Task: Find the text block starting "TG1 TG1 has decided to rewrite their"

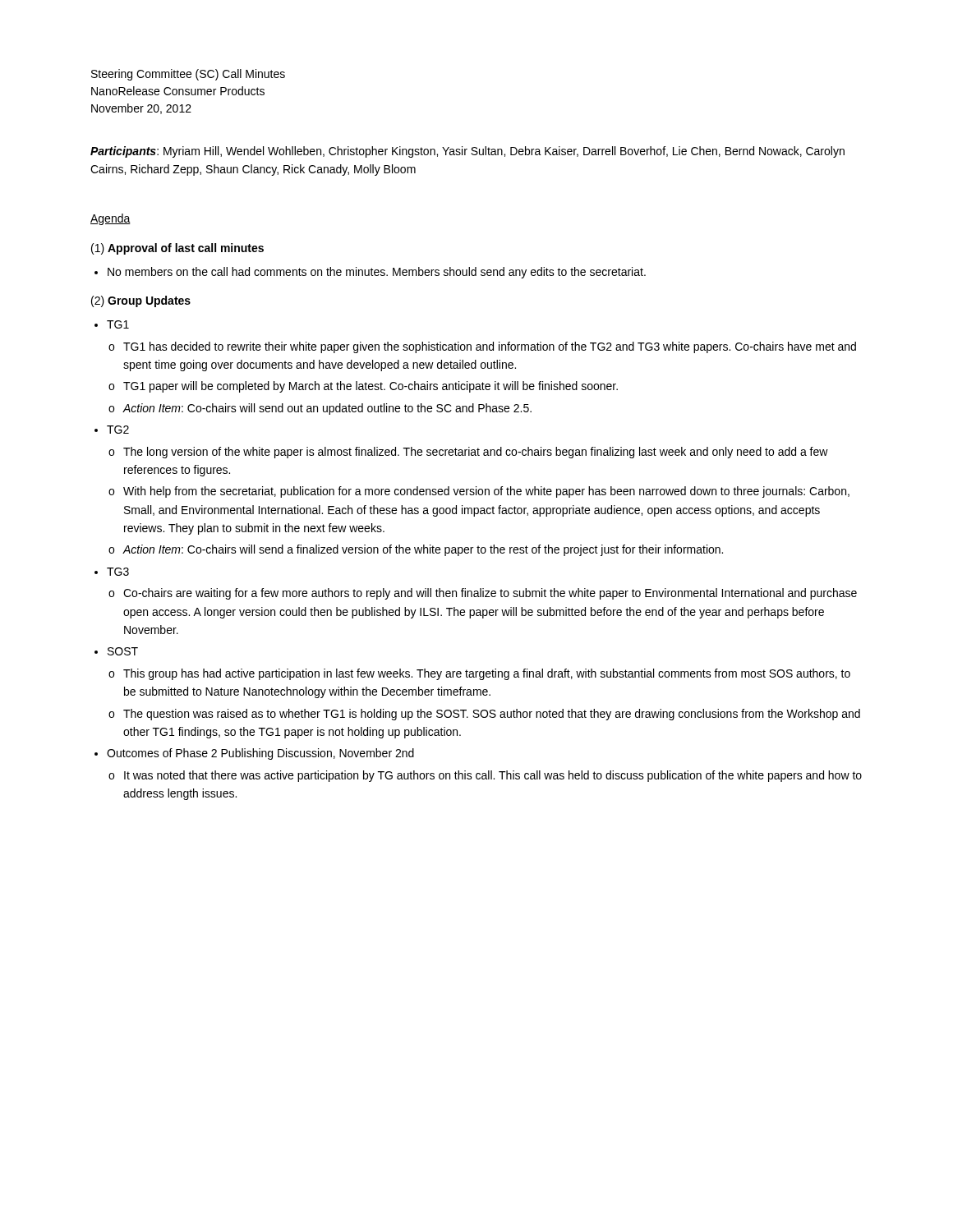Action: [485, 368]
